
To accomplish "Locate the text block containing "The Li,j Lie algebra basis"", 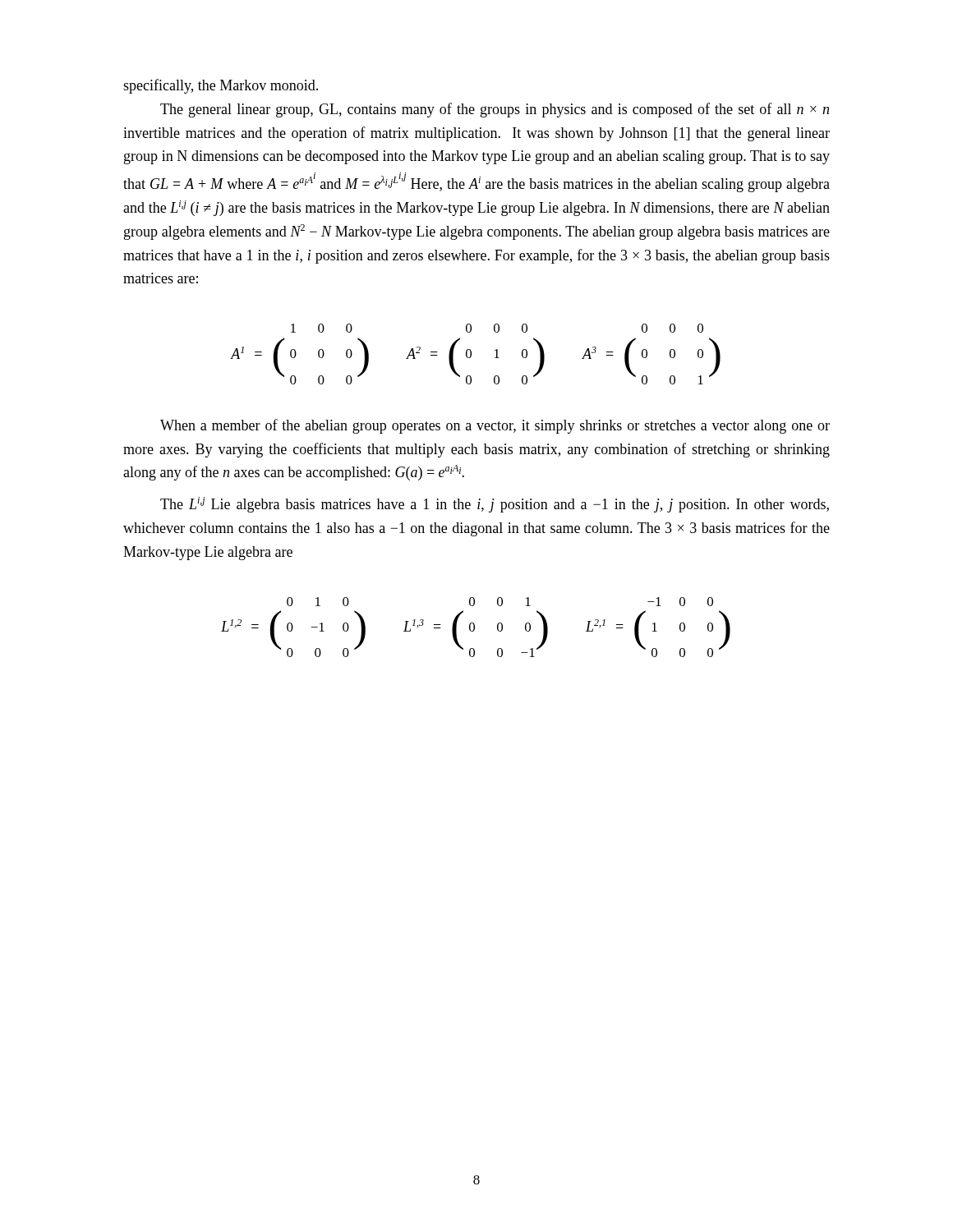I will click(476, 528).
